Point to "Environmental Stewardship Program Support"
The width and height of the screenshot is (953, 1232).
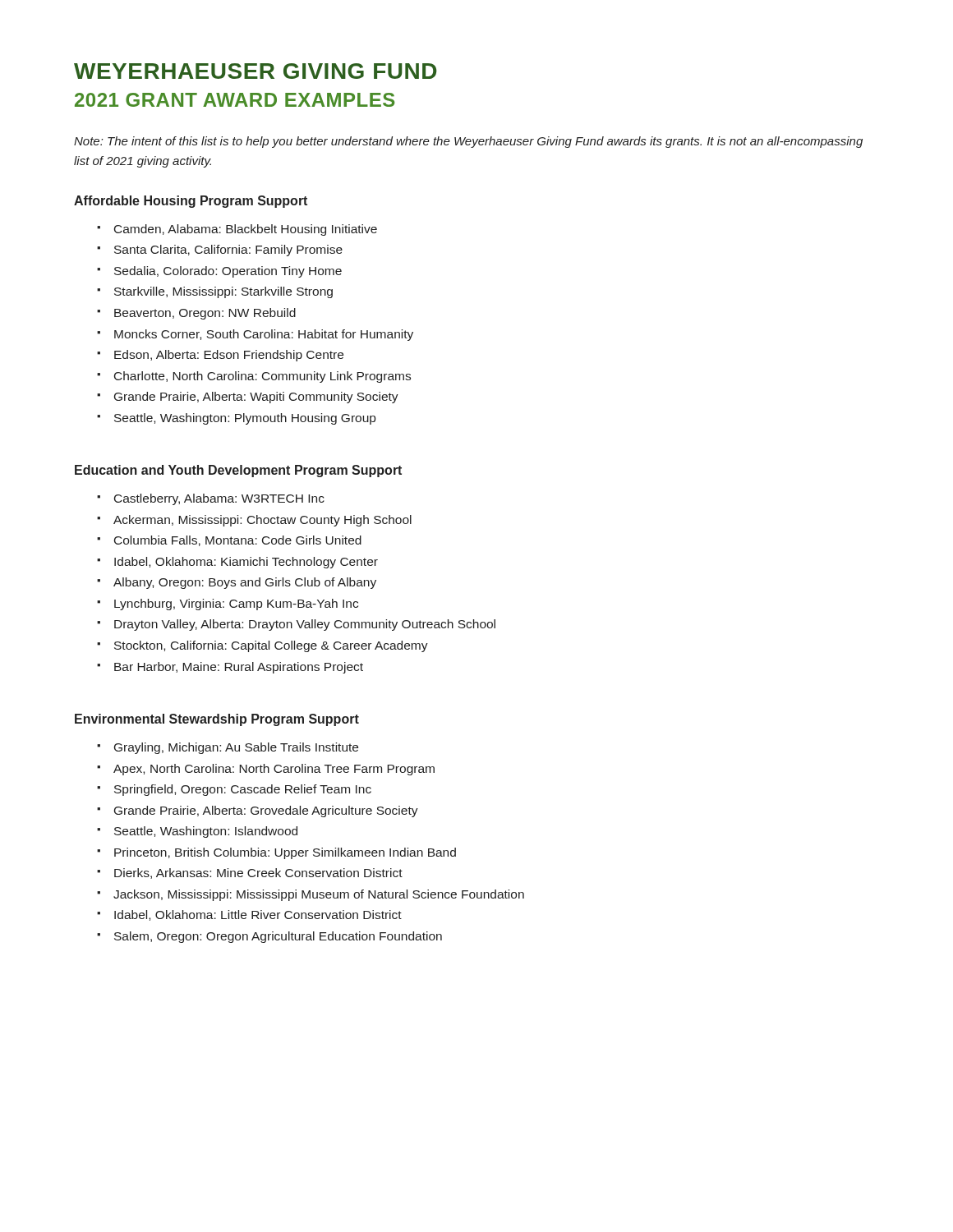(x=217, y=720)
